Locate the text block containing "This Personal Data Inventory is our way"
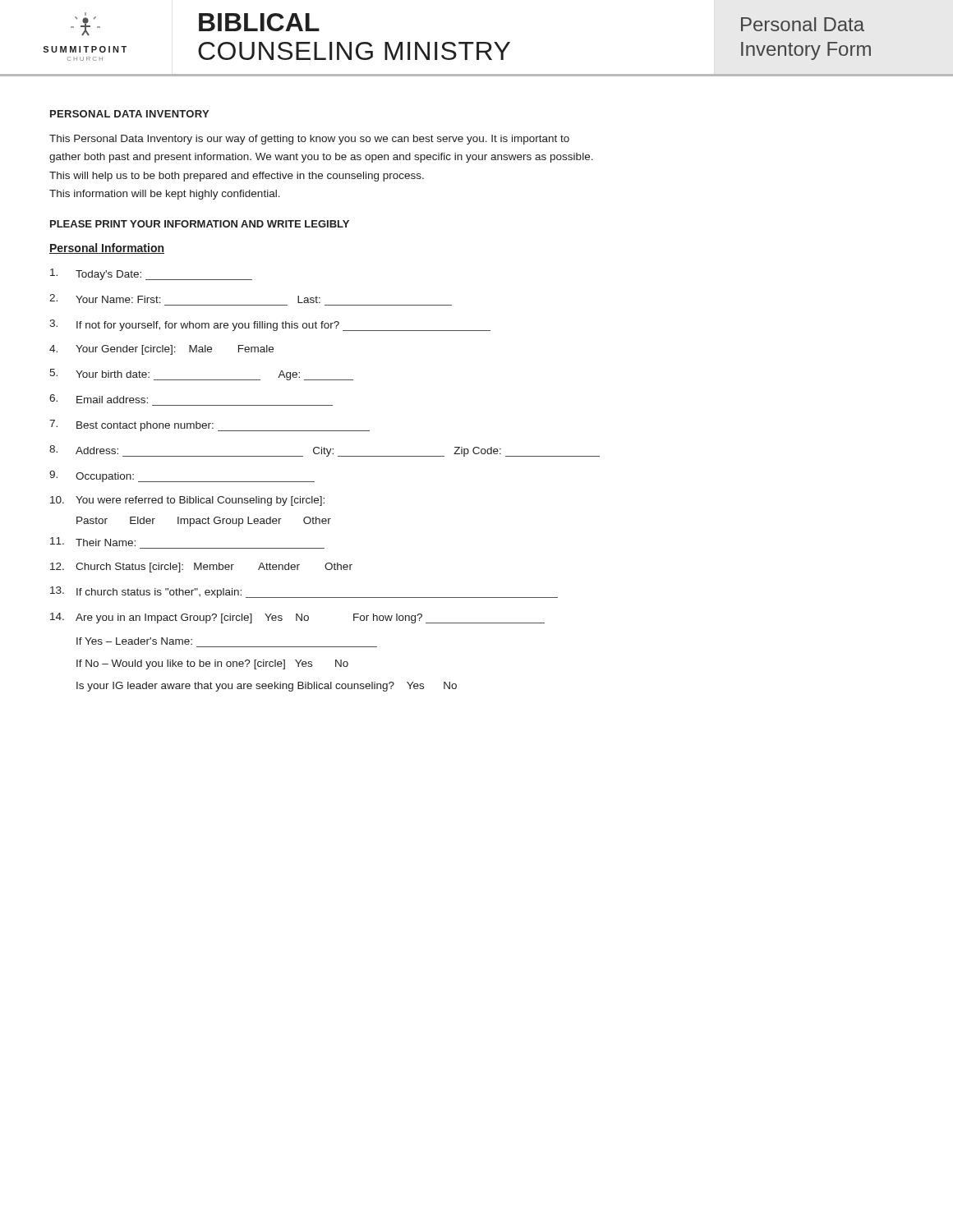Viewport: 953px width, 1232px height. point(321,166)
